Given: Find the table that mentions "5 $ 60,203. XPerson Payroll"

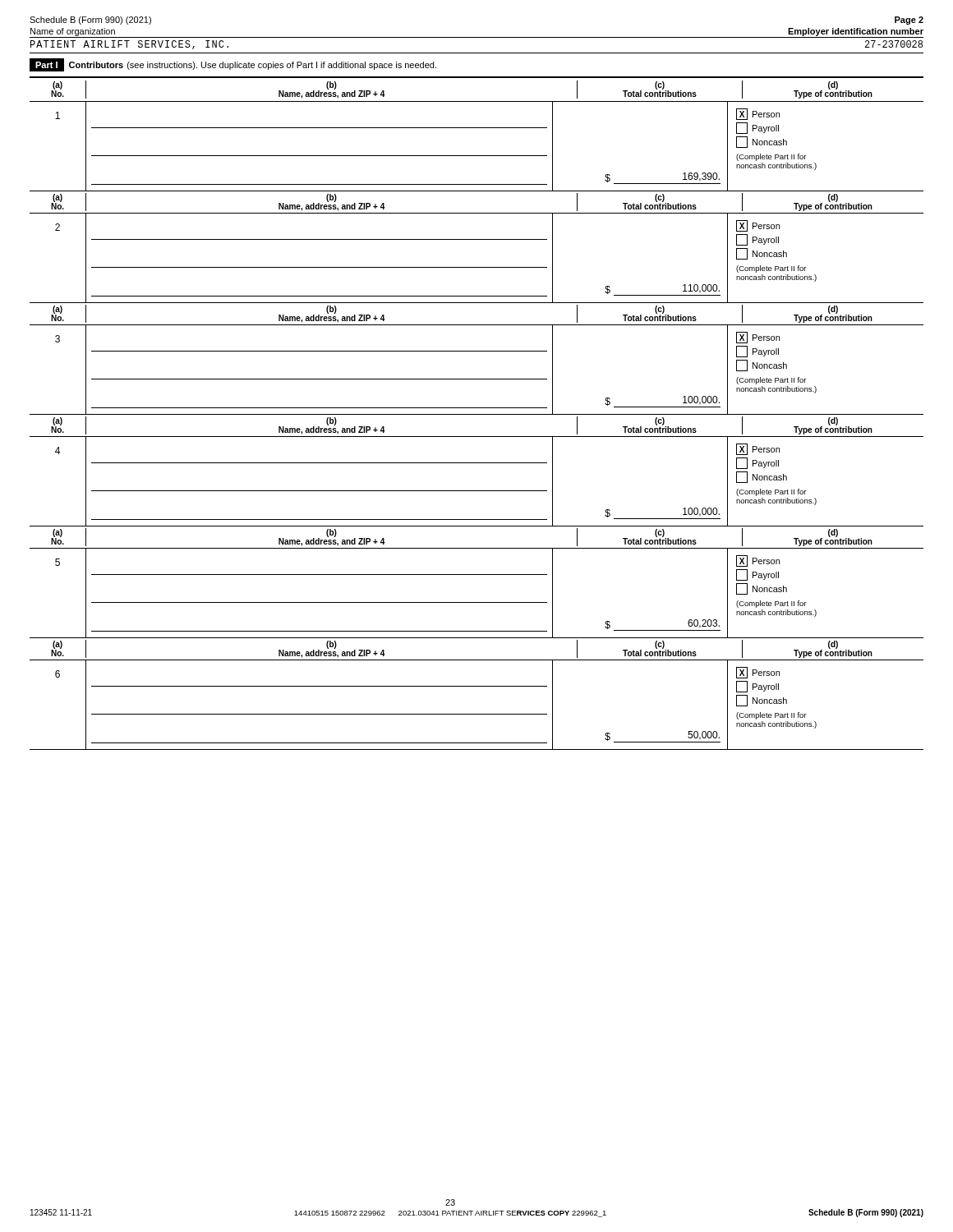Looking at the screenshot, I should [476, 593].
